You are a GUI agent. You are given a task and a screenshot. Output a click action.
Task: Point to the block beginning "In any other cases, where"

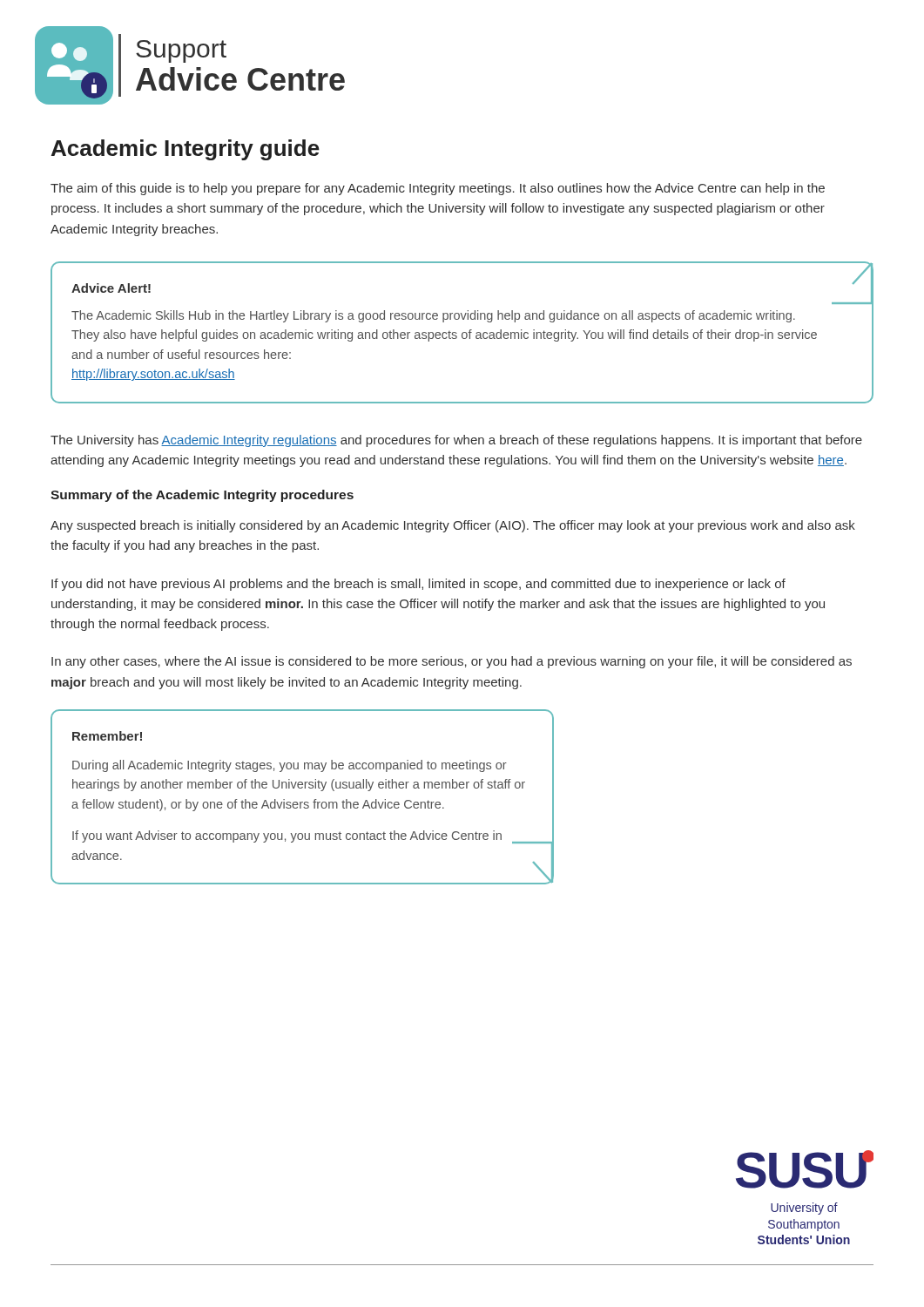tap(451, 671)
